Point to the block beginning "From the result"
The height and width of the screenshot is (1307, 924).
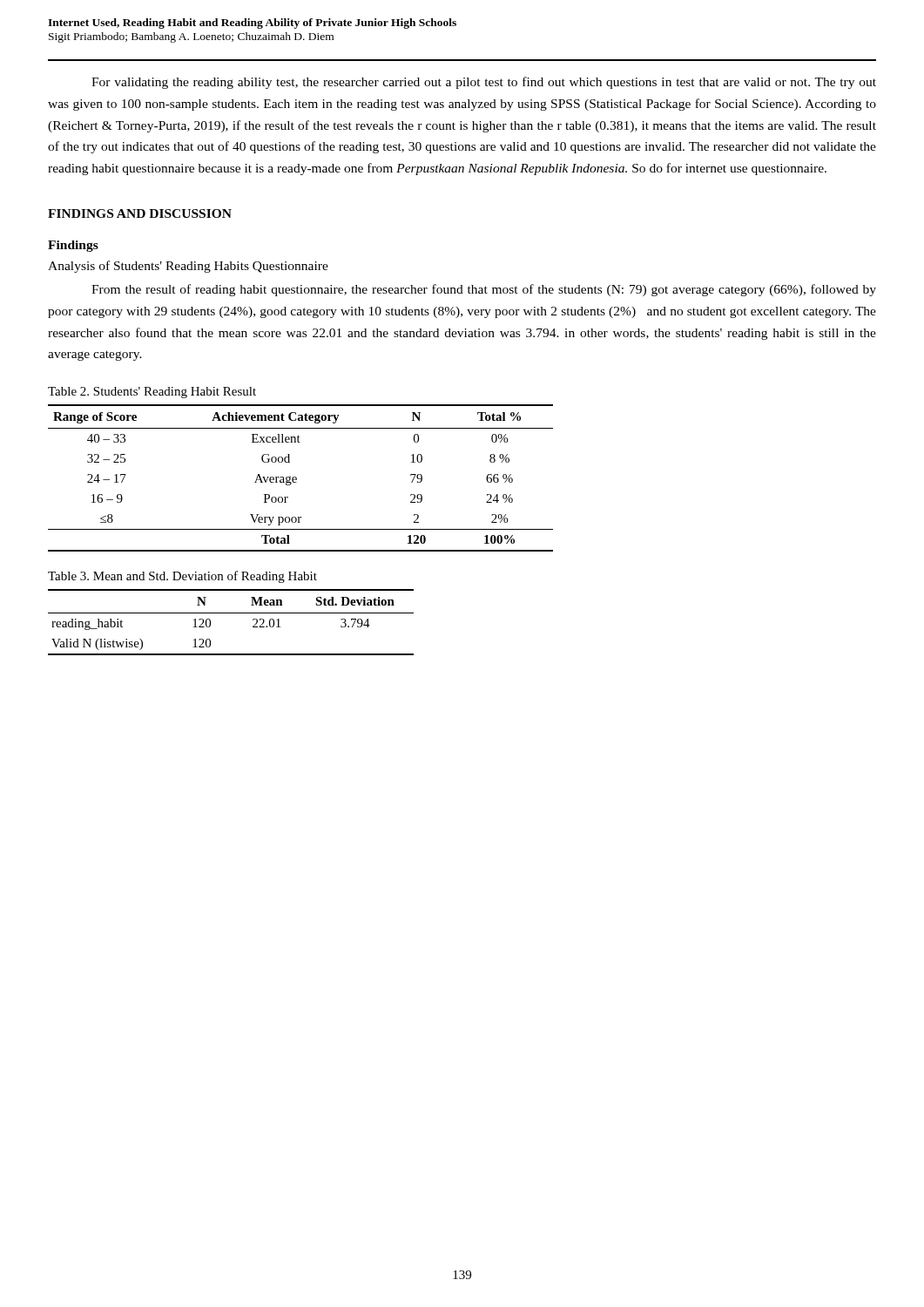462,322
